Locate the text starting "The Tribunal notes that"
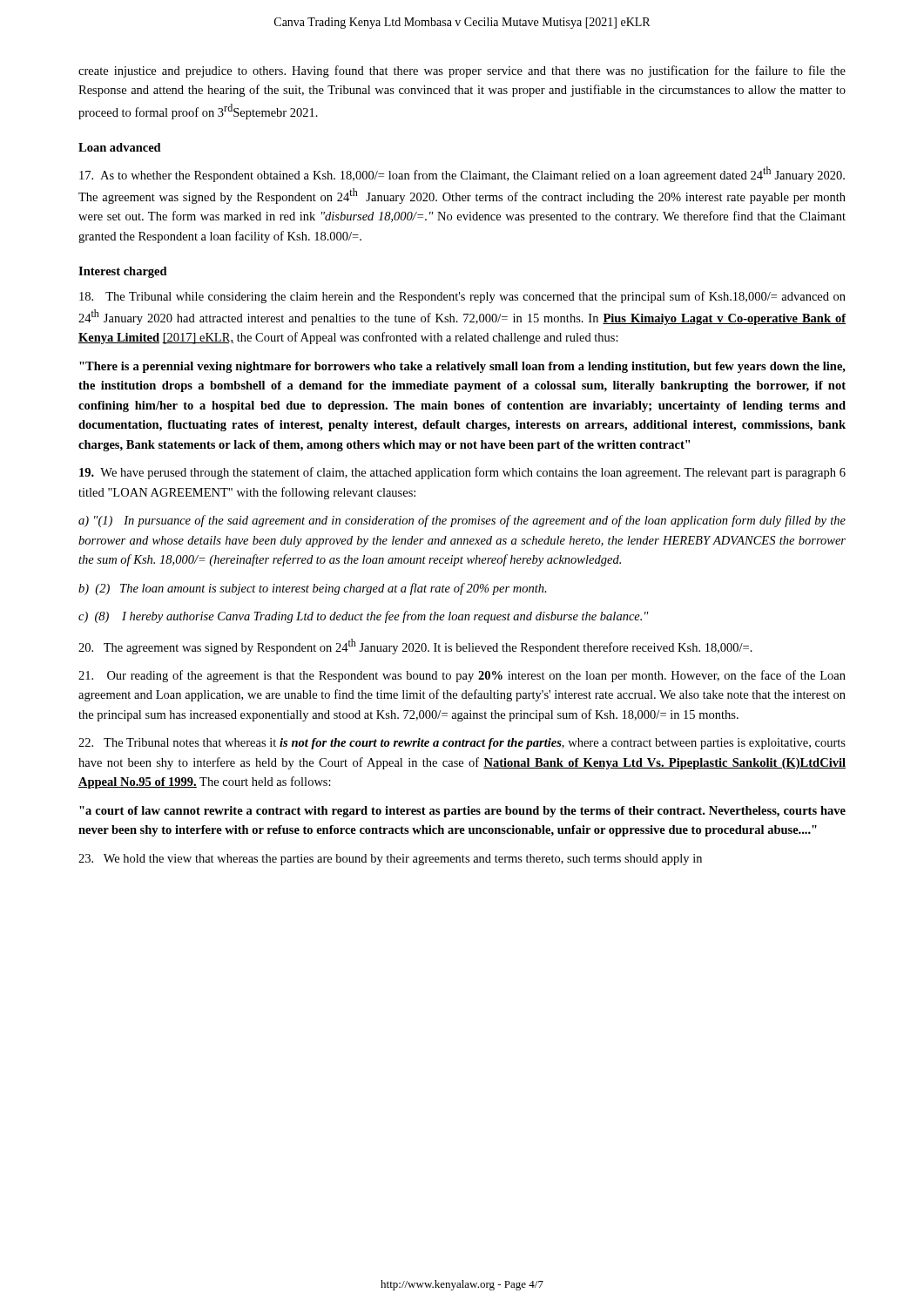This screenshot has height=1307, width=924. tap(462, 762)
